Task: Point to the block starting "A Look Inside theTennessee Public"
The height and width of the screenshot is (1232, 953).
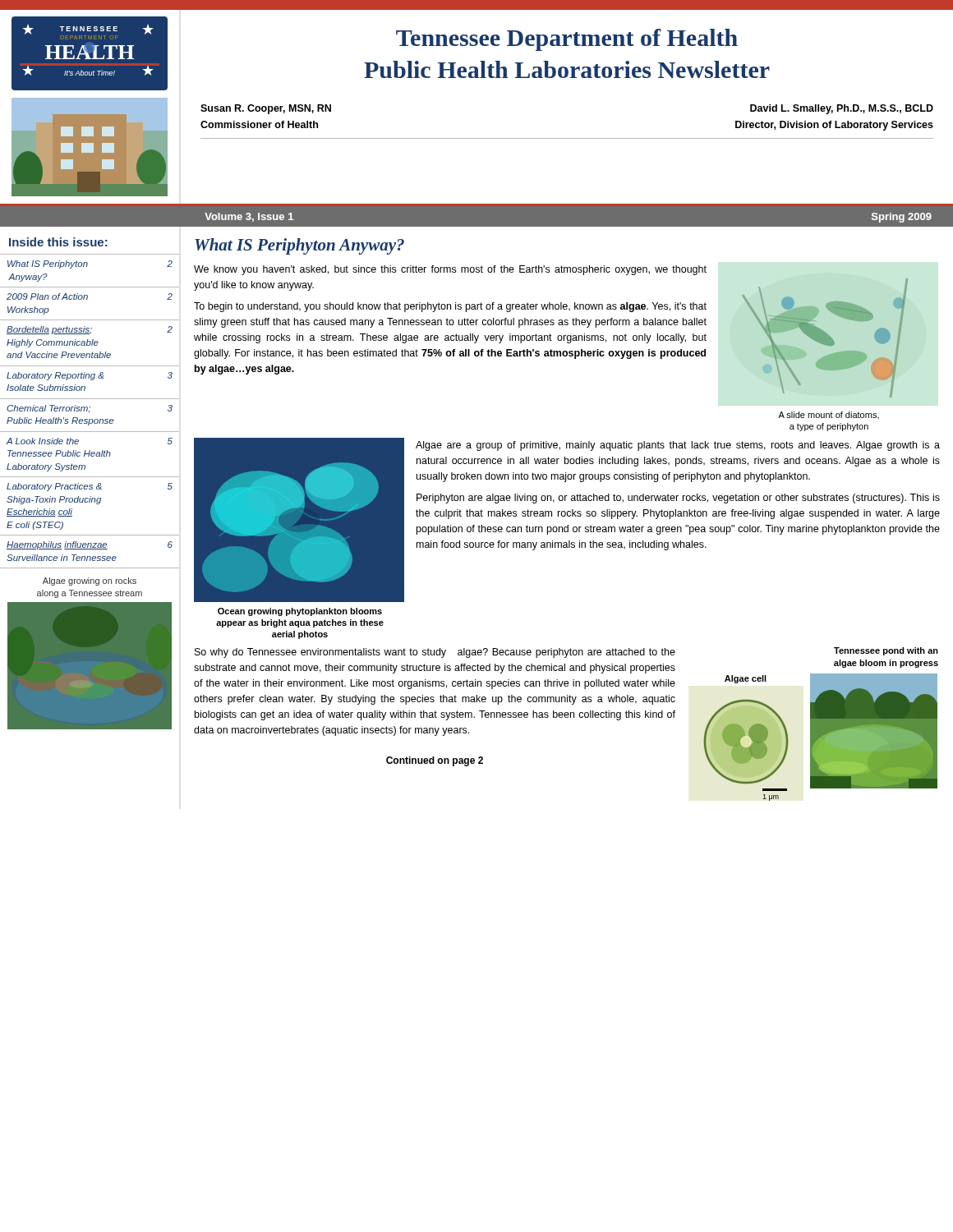Action: 90,454
